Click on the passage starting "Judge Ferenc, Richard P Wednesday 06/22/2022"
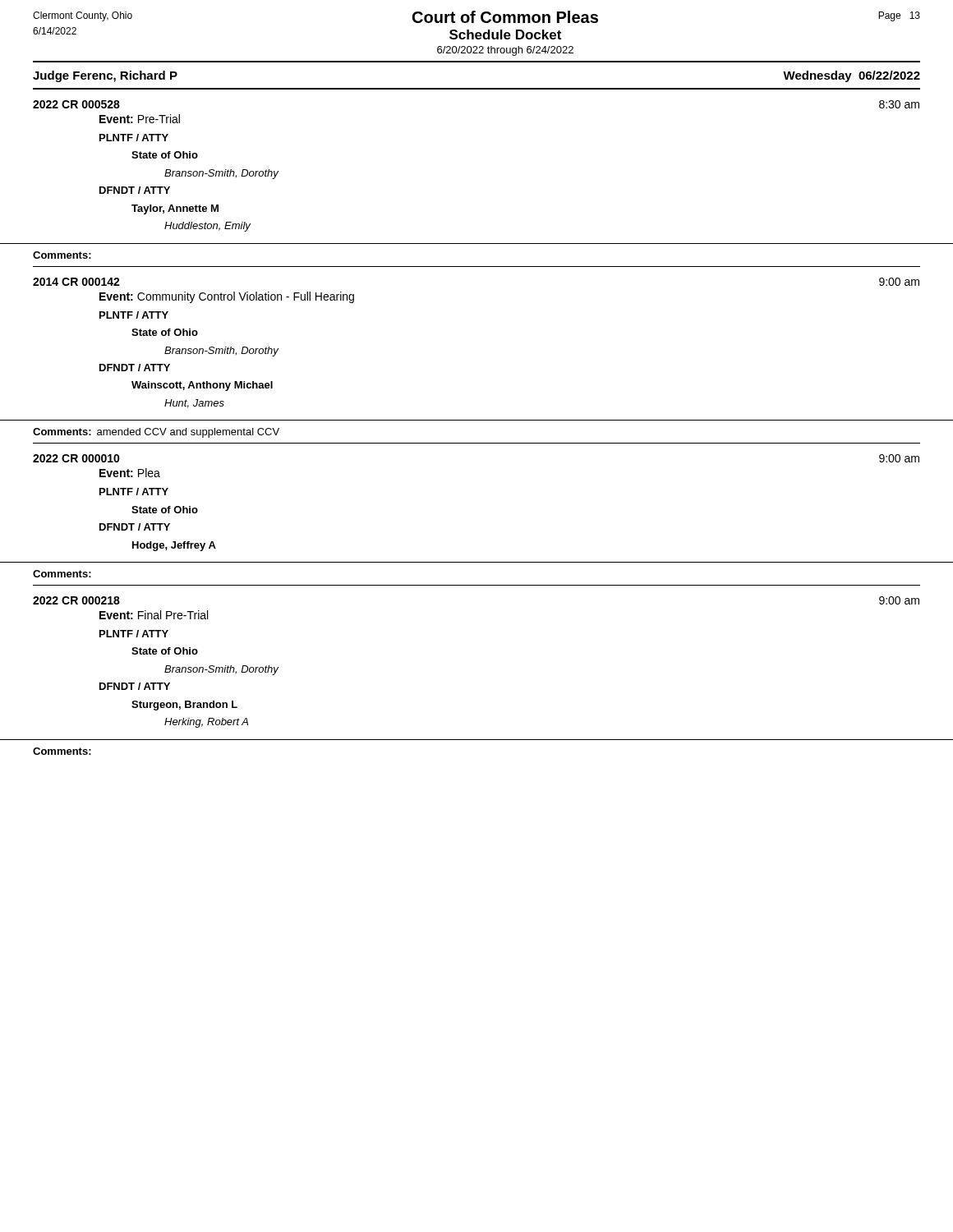Image resolution: width=953 pixels, height=1232 pixels. point(104,76)
